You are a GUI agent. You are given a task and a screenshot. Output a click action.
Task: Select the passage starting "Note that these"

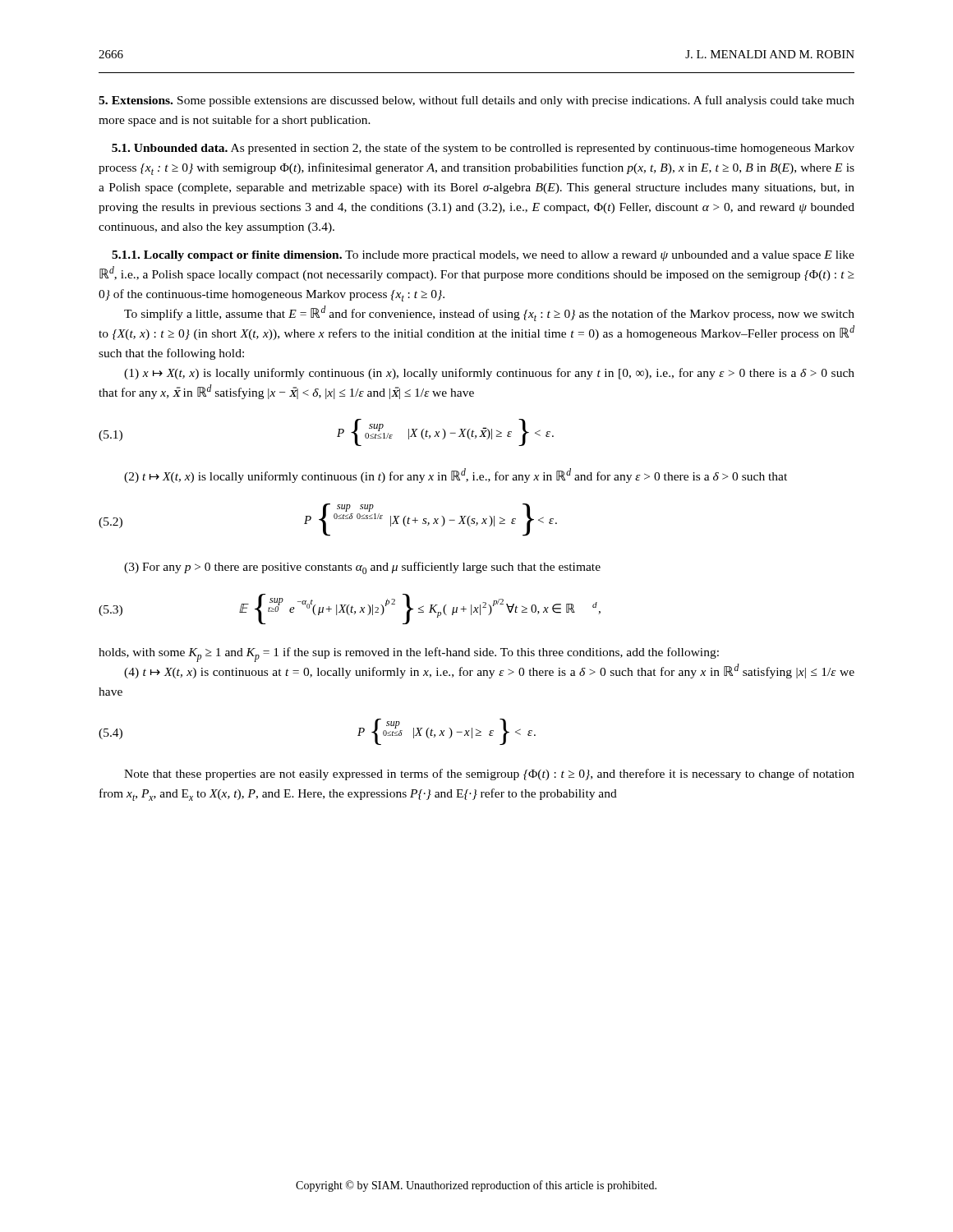click(x=476, y=784)
